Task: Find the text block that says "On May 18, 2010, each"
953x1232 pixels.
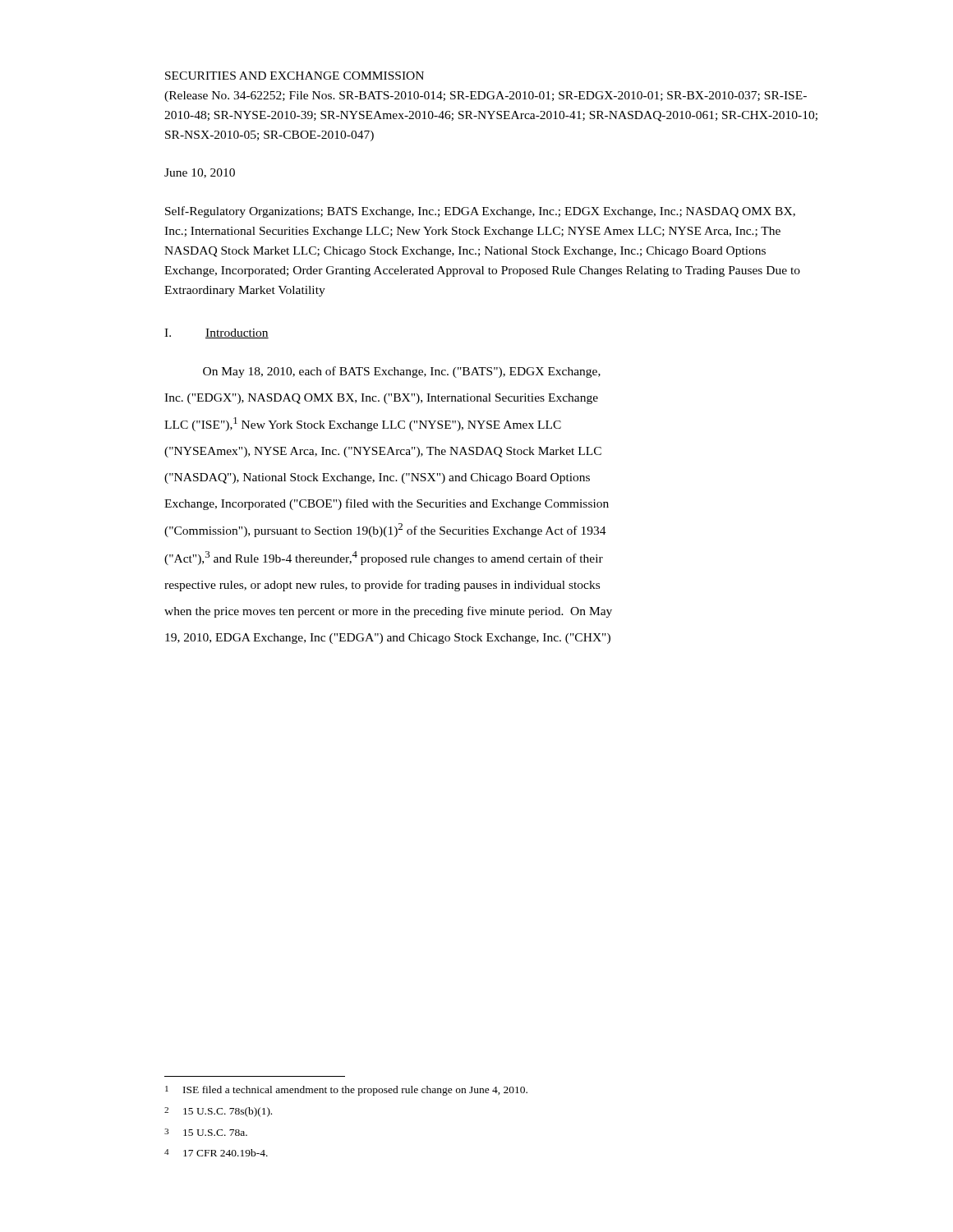Action: (x=388, y=504)
